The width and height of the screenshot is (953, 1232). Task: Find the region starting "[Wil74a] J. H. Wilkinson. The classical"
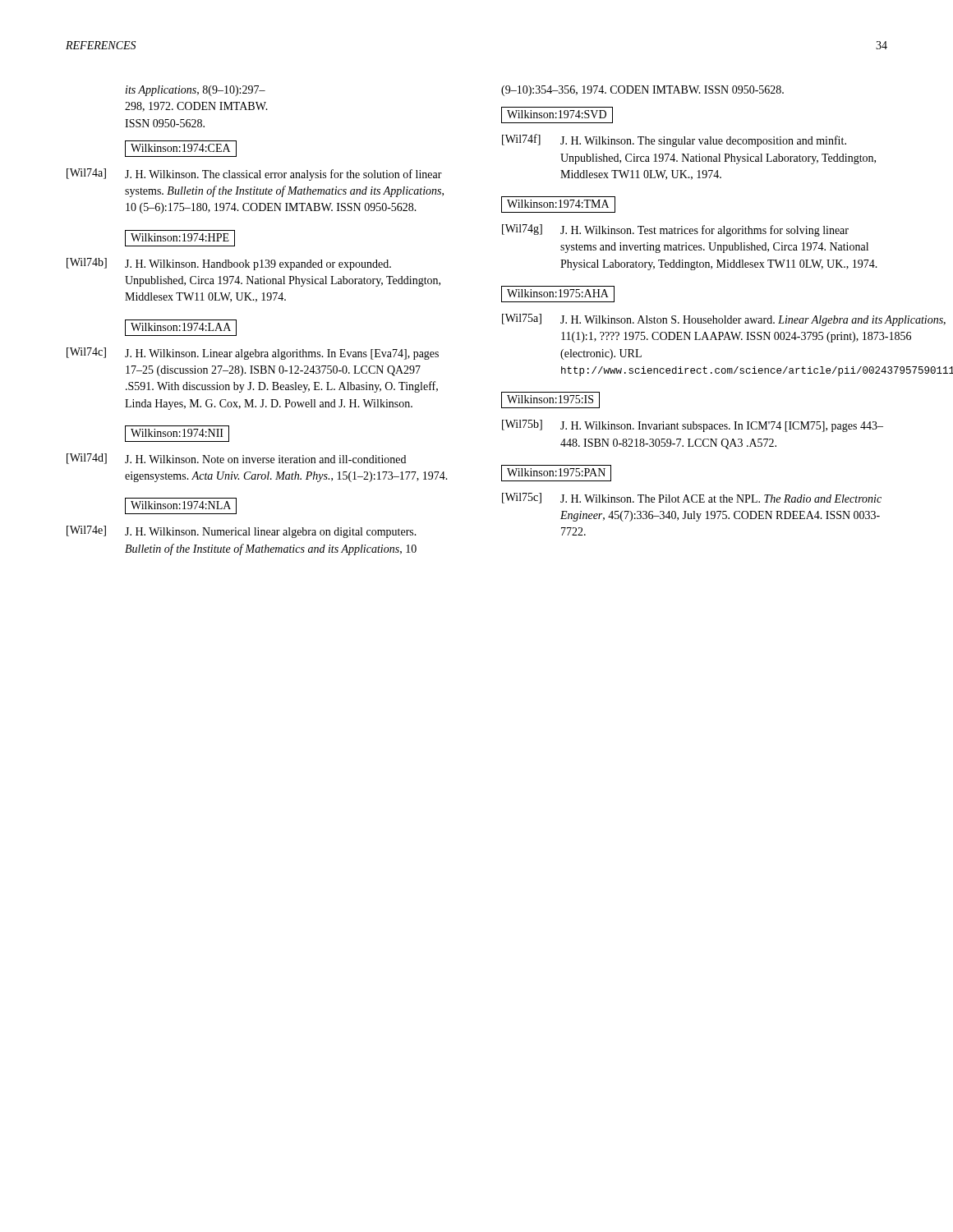[x=259, y=192]
